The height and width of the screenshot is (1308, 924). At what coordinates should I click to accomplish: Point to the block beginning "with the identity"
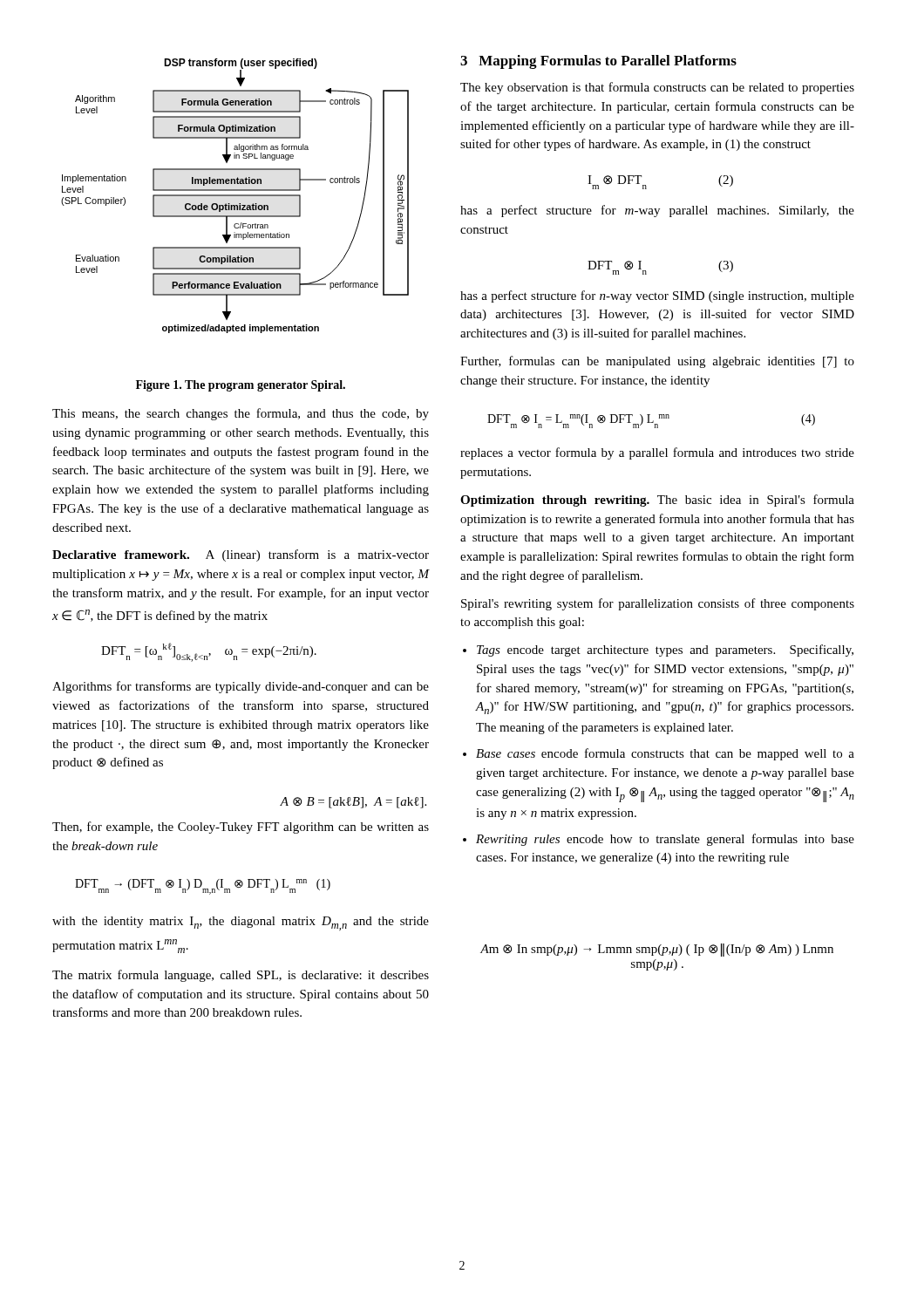pyautogui.click(x=241, y=967)
